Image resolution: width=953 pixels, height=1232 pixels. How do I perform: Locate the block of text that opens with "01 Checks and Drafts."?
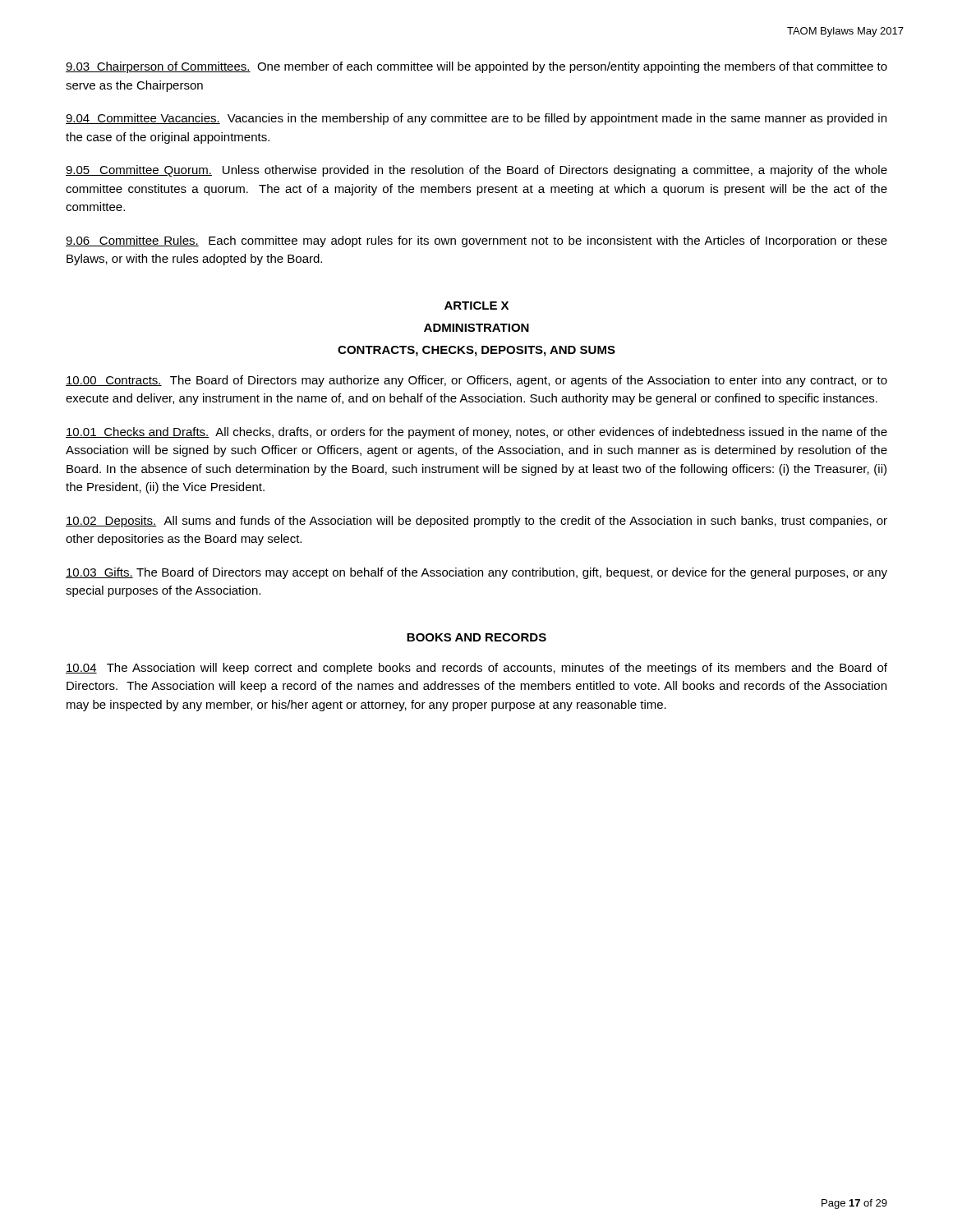[x=476, y=459]
